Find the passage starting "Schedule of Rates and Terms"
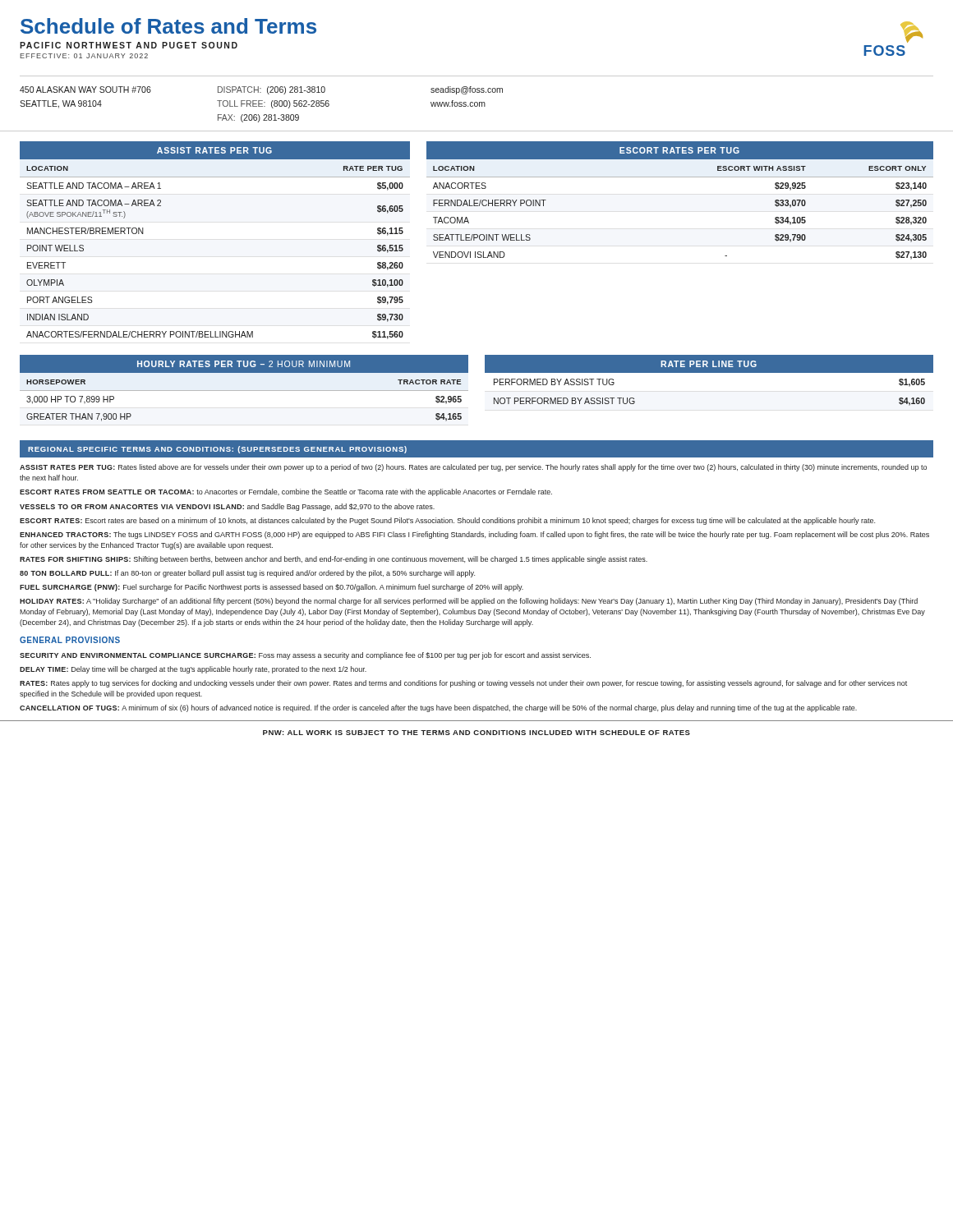The height and width of the screenshot is (1232, 953). coord(168,27)
